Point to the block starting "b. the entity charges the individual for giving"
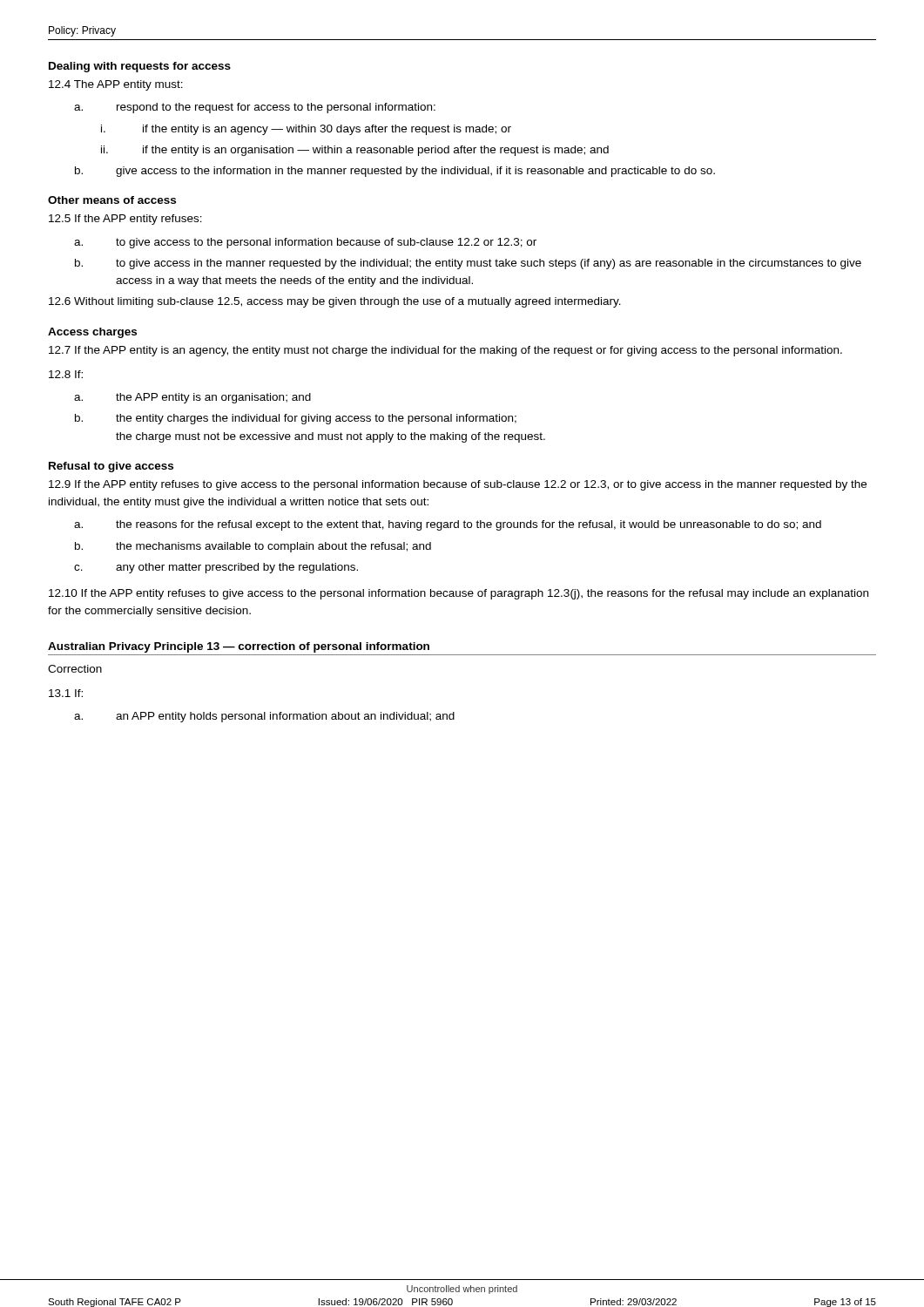Image resolution: width=924 pixels, height=1307 pixels. 462,427
